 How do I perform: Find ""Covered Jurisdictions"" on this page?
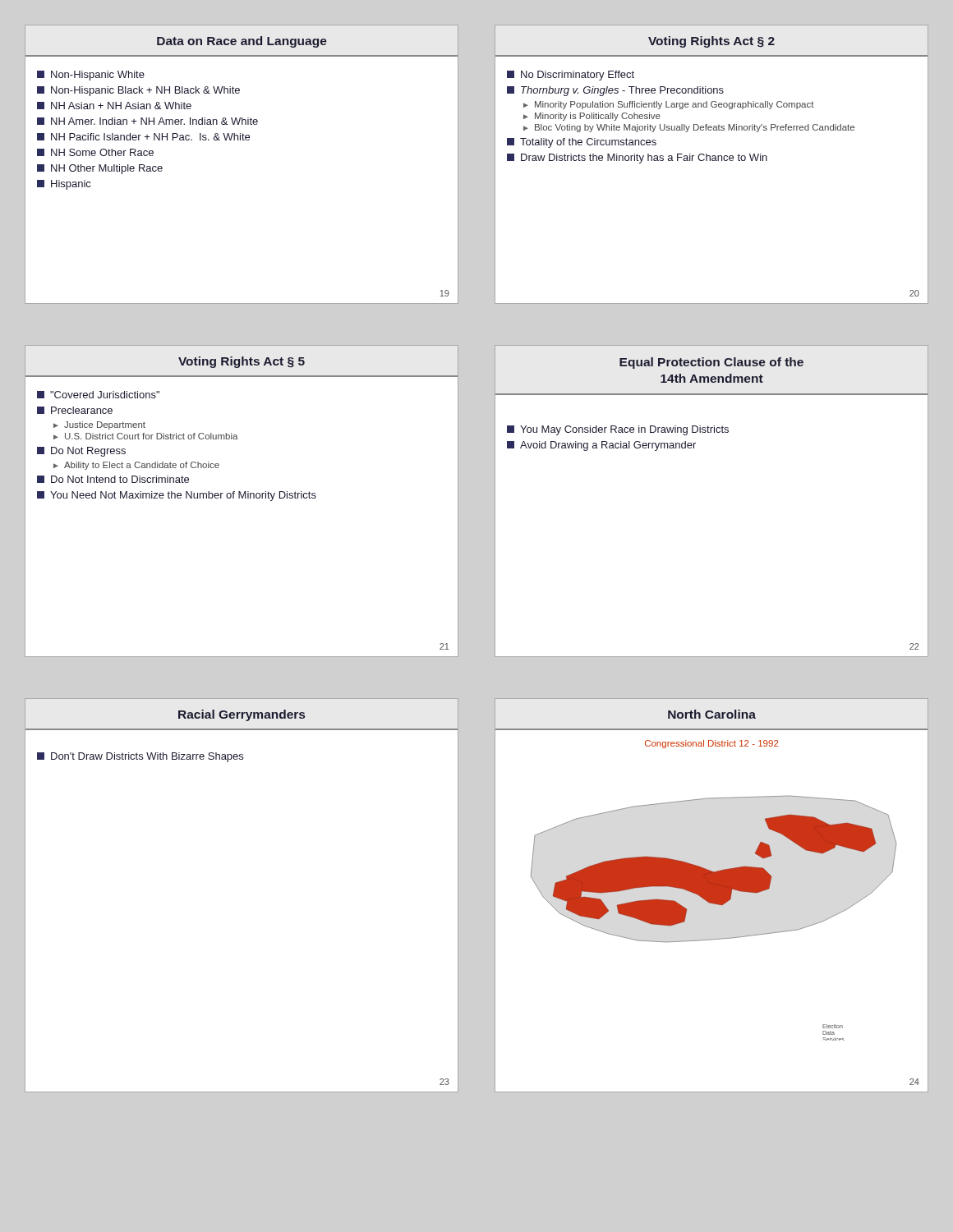(x=98, y=395)
